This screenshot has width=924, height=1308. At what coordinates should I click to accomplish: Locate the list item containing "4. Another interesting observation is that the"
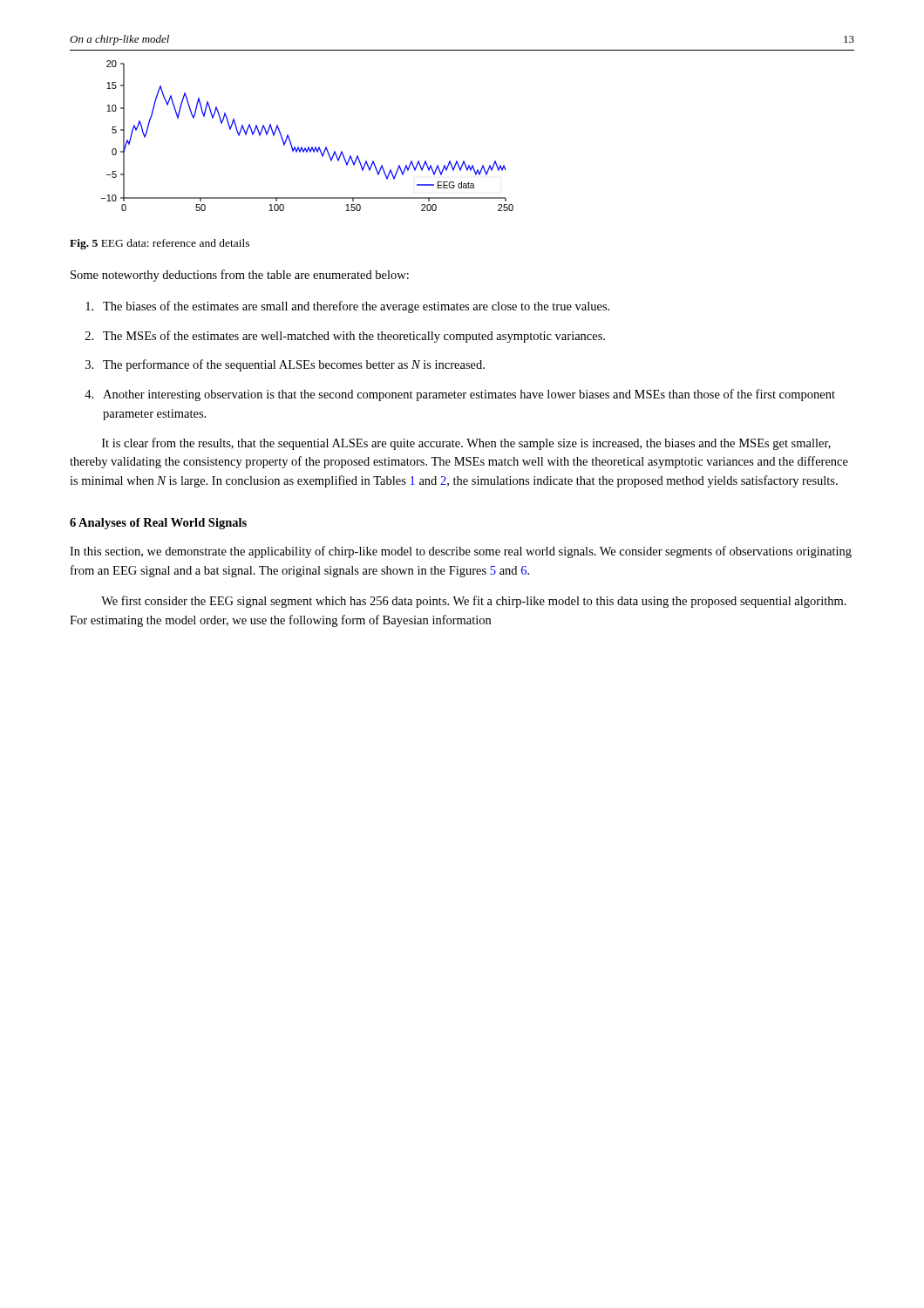pyautogui.click(x=462, y=404)
